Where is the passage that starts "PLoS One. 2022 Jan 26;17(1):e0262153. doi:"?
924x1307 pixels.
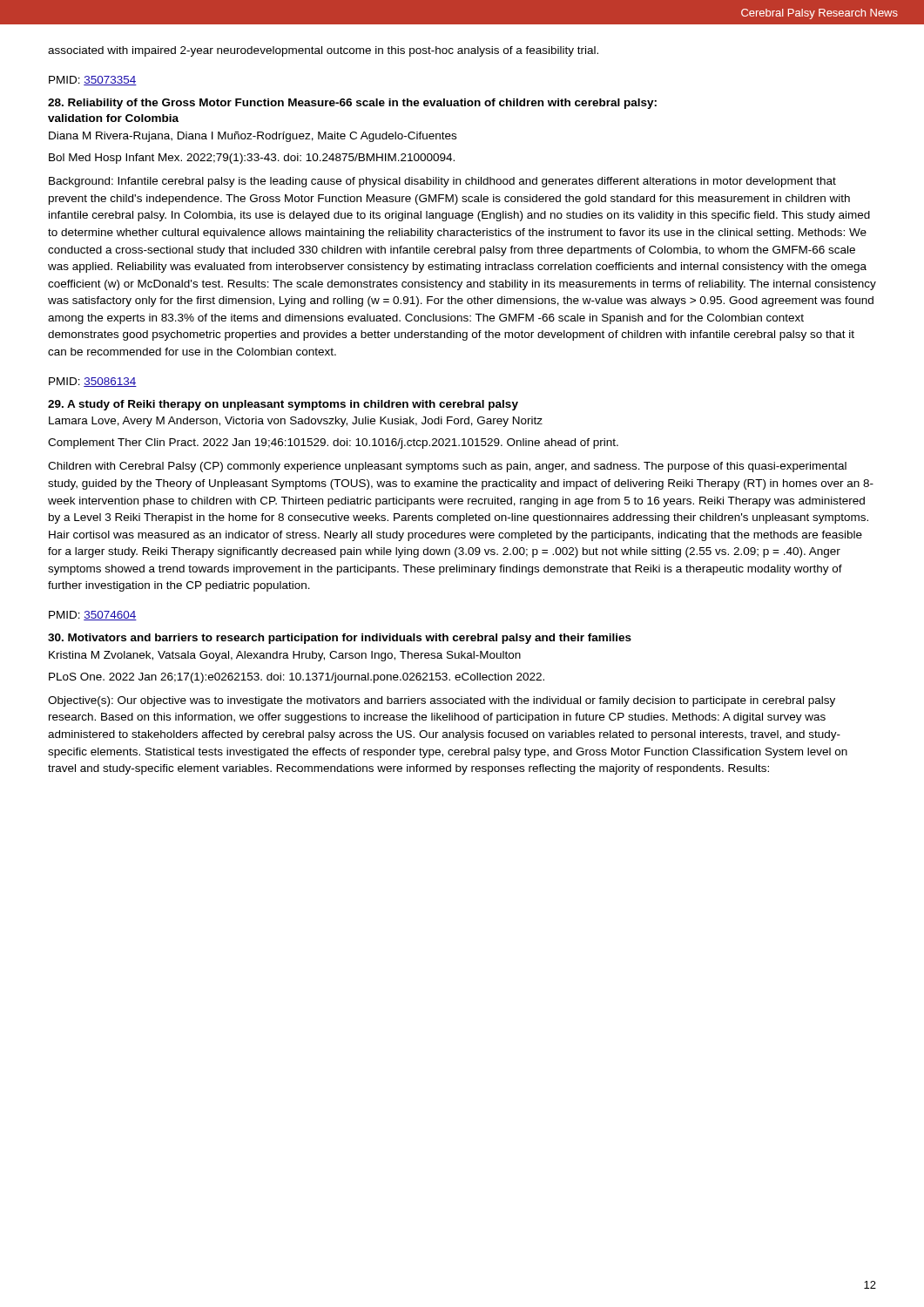click(297, 676)
